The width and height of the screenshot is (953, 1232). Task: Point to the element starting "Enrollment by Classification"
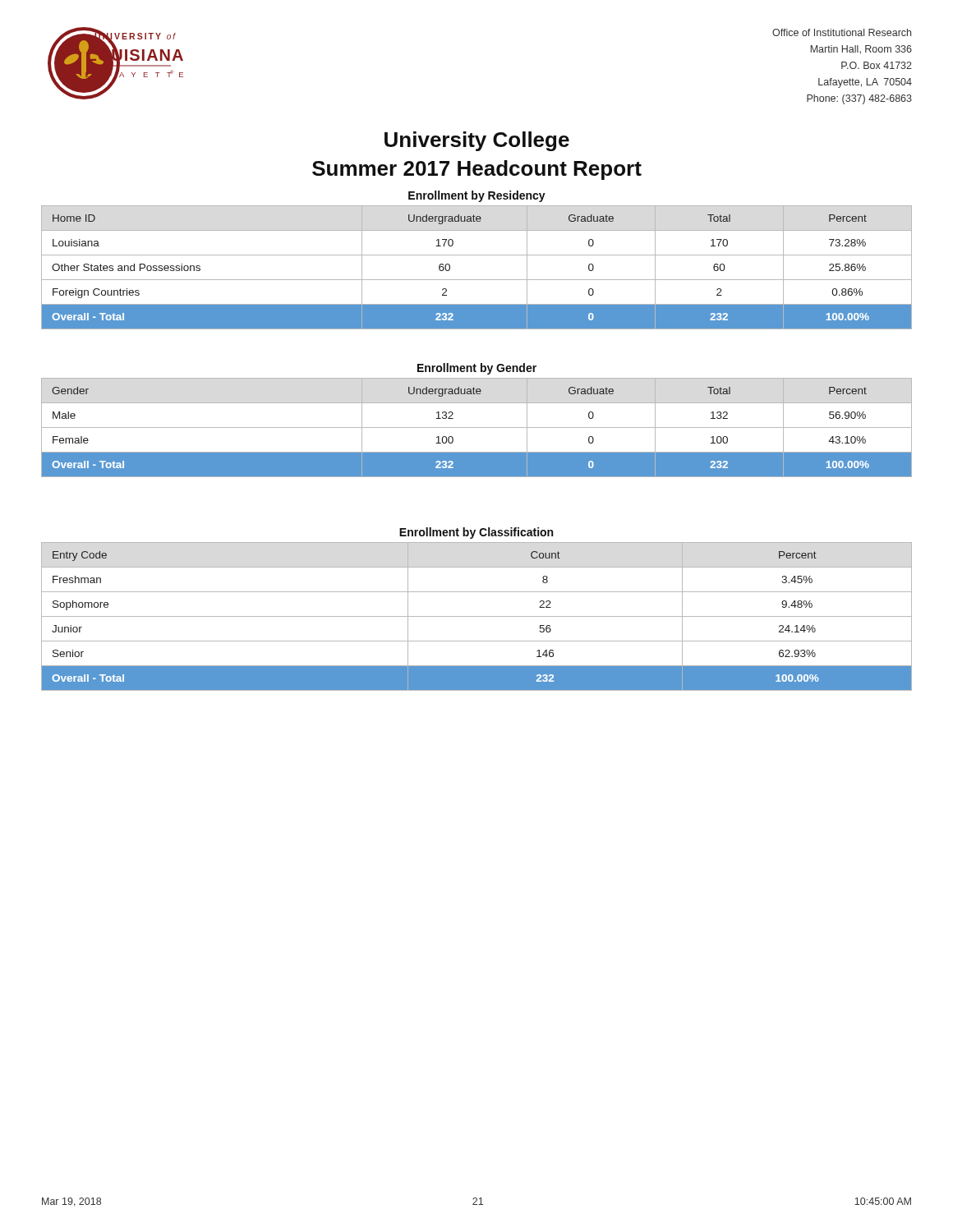coord(476,532)
